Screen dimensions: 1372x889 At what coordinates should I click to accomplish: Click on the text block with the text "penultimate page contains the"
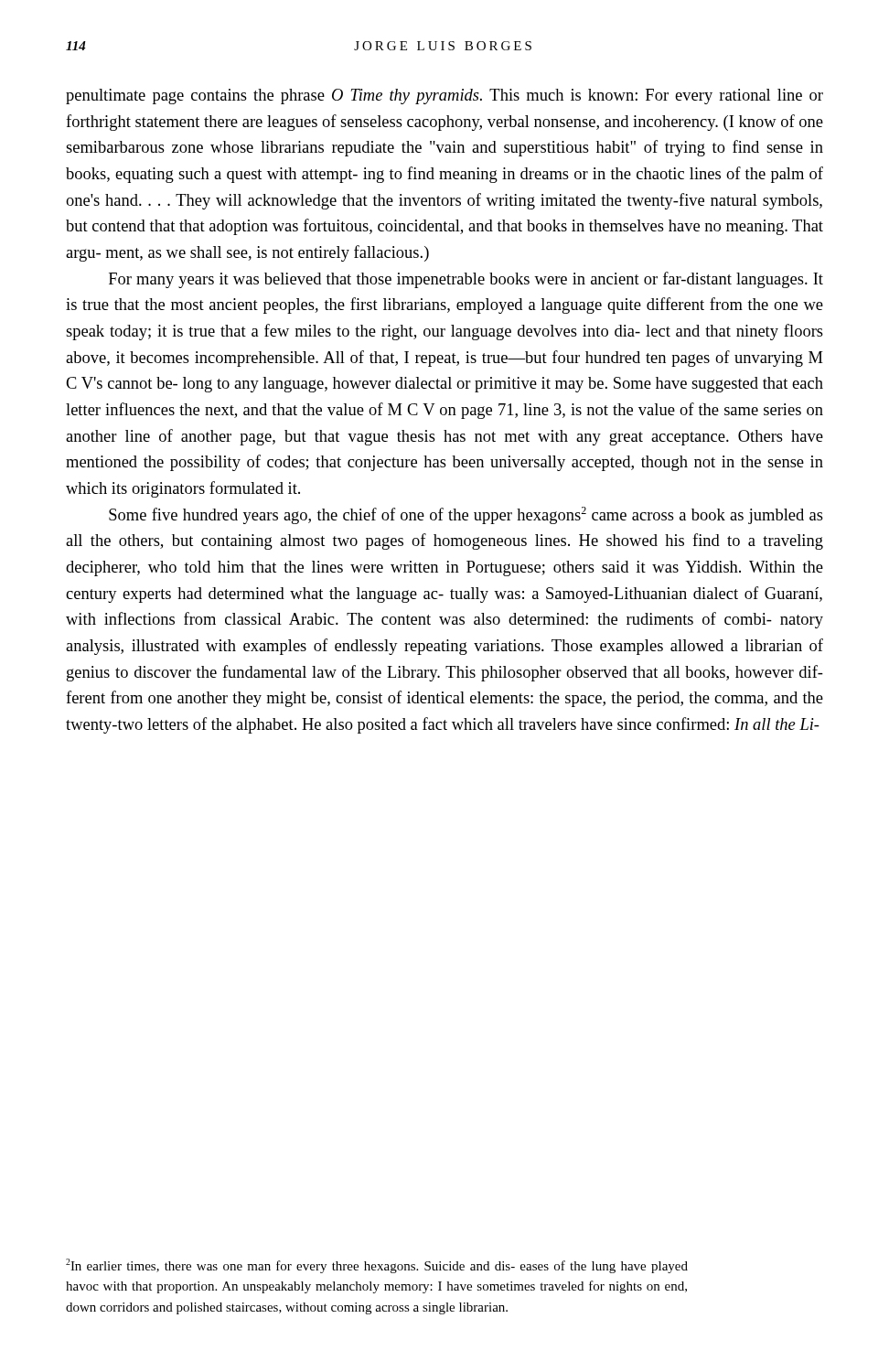pos(444,174)
